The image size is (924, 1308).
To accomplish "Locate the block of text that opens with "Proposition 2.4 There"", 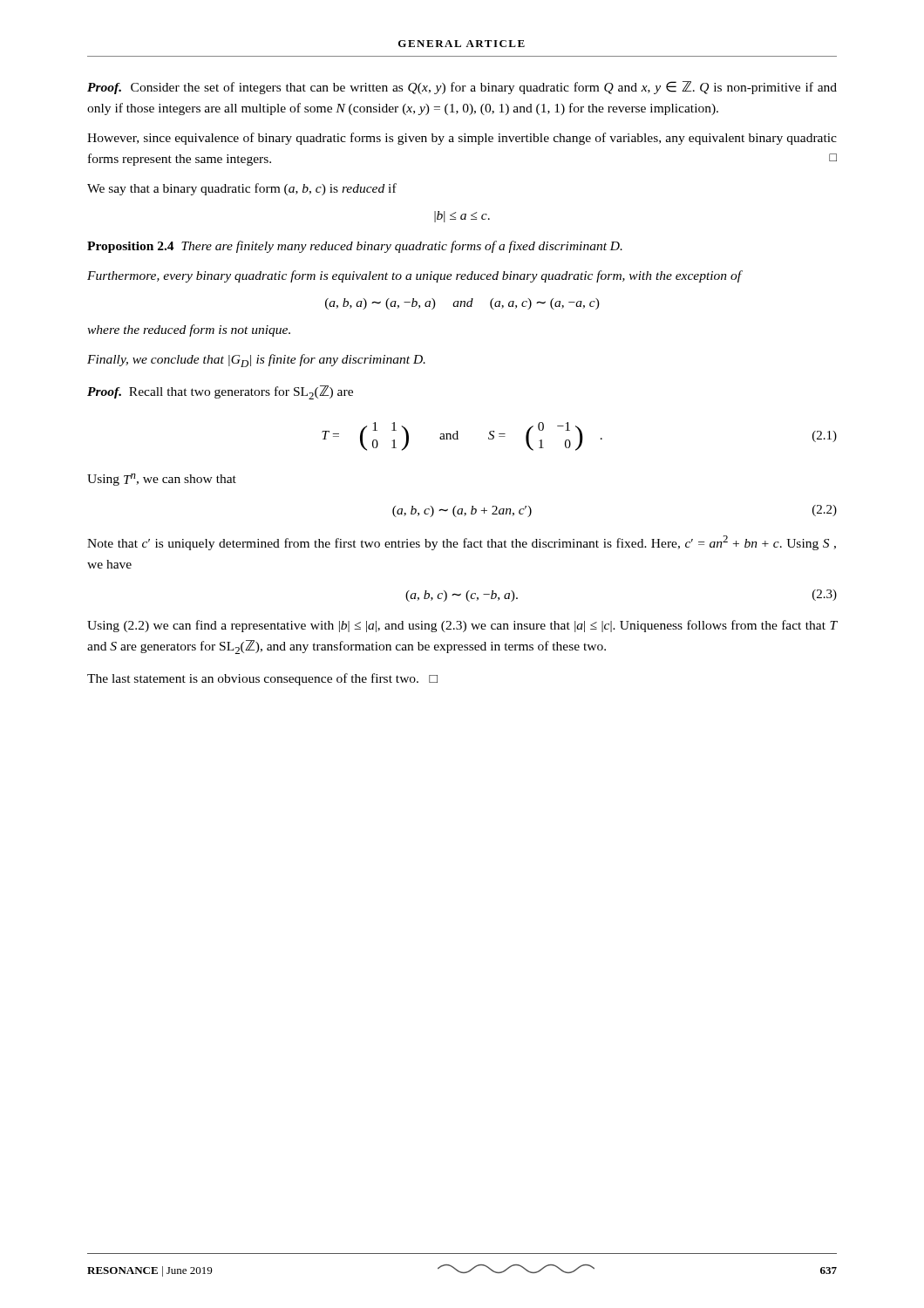I will 355,246.
